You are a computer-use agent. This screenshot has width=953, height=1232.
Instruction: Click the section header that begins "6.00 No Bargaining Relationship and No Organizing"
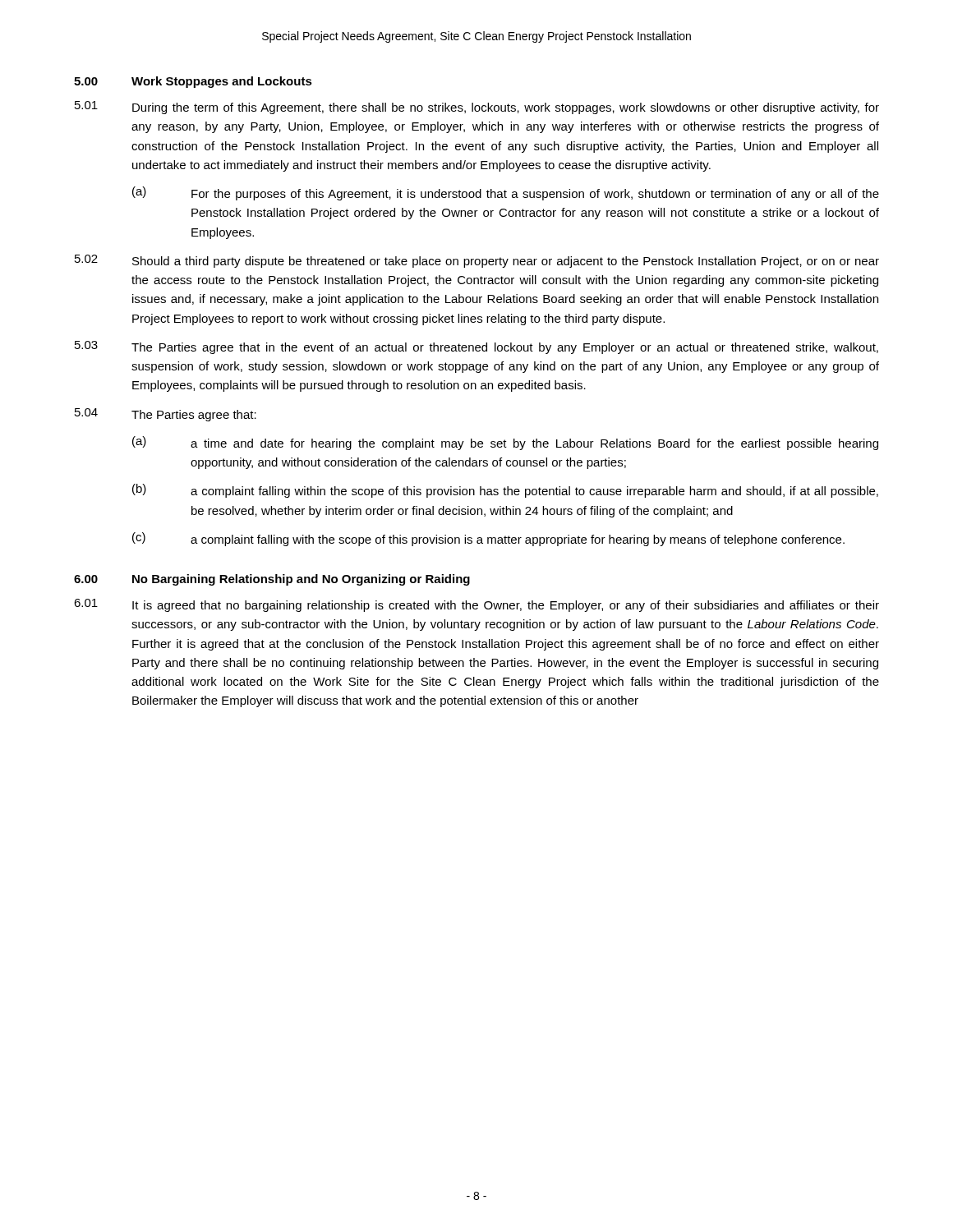pyautogui.click(x=272, y=579)
